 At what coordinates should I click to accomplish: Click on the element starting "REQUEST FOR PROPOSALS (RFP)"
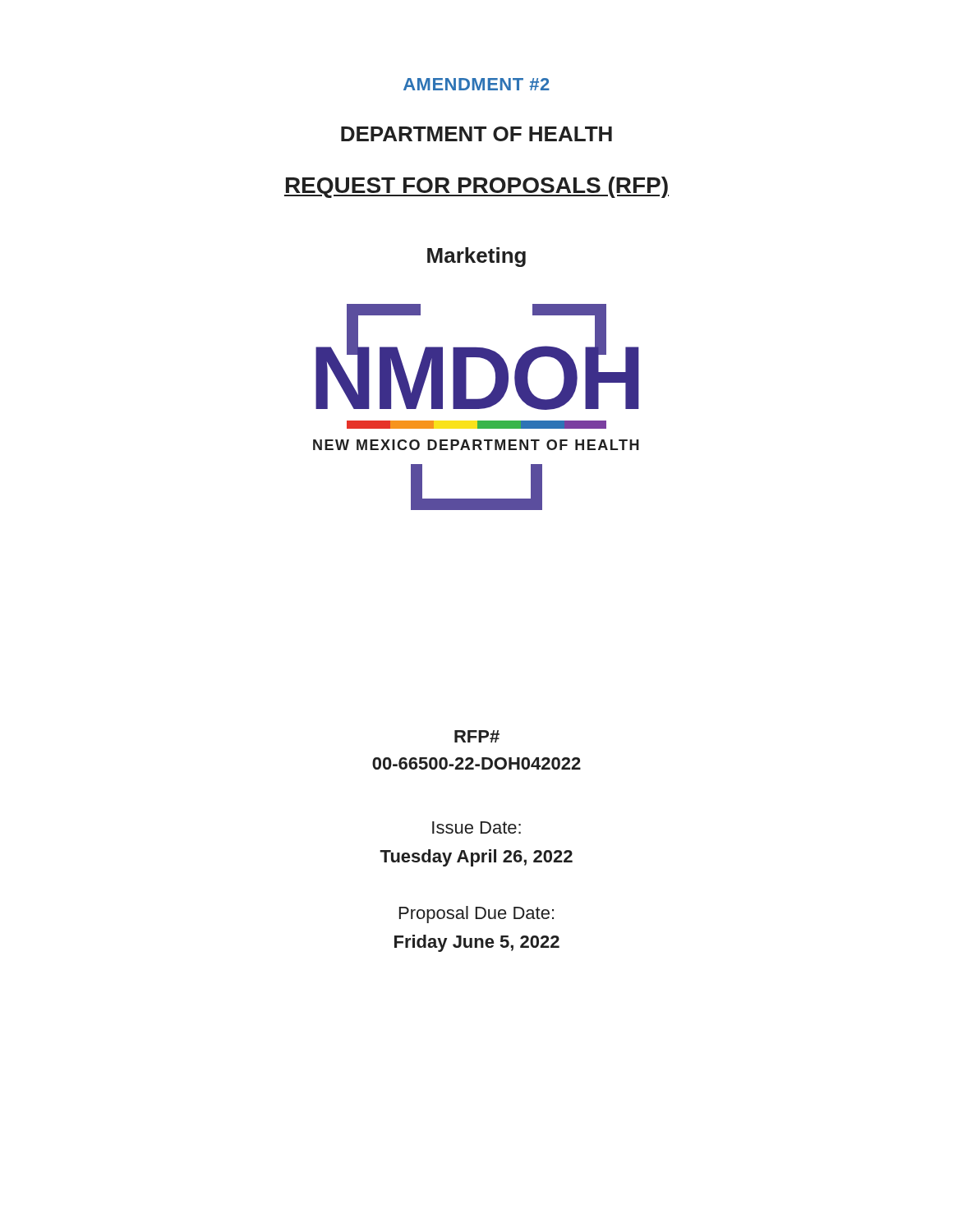click(476, 185)
